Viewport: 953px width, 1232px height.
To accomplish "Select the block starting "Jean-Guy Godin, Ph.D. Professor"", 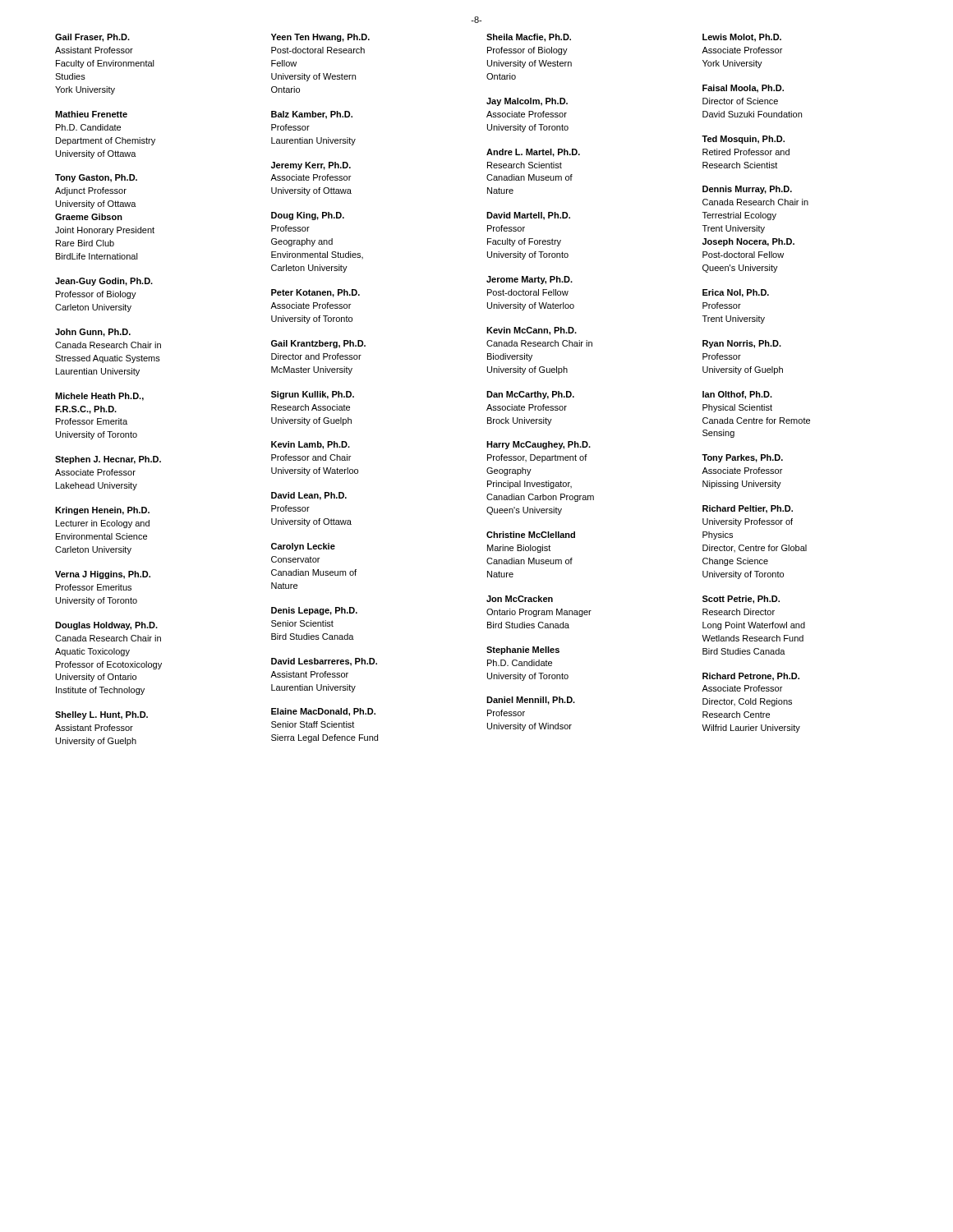I will pos(153,295).
